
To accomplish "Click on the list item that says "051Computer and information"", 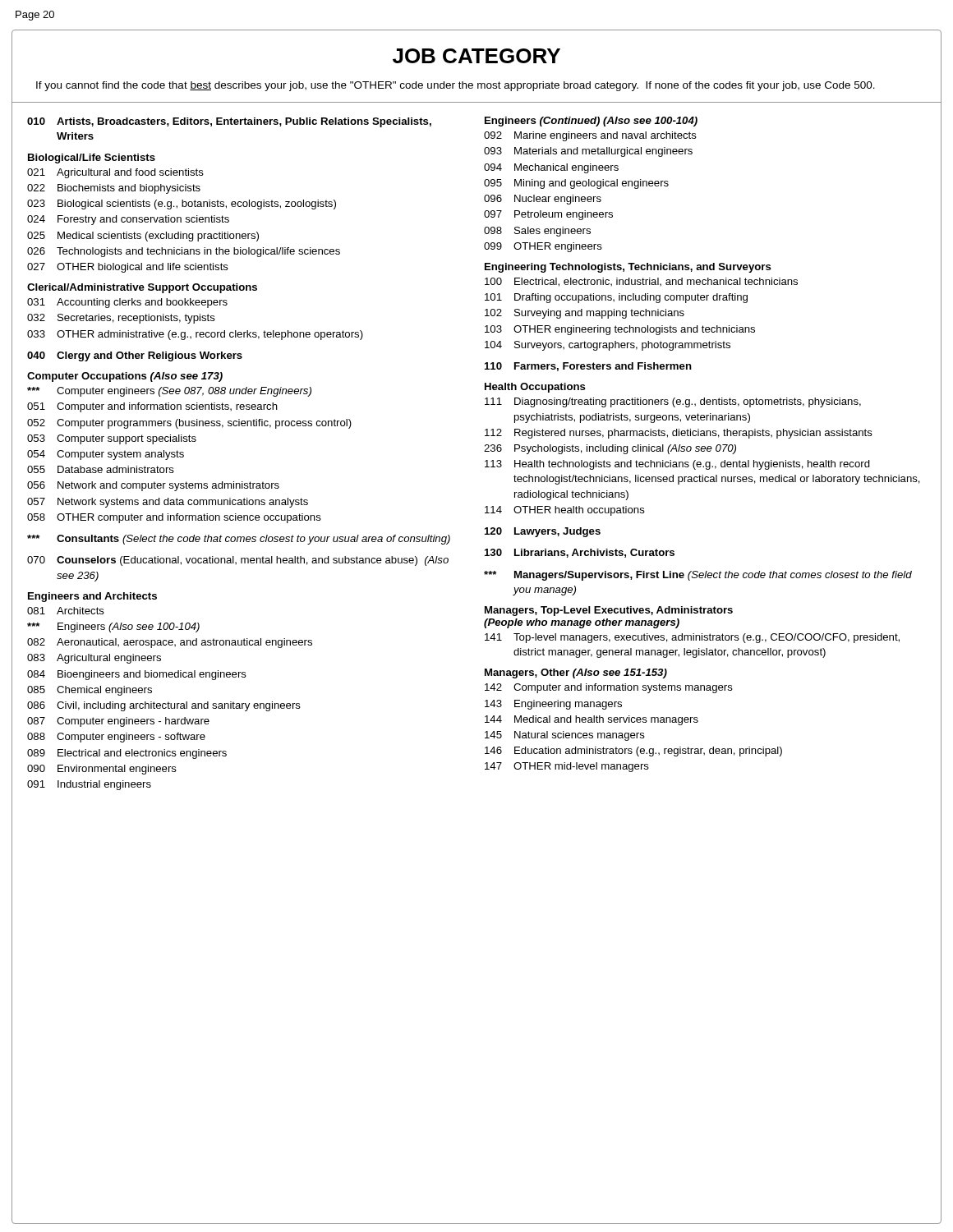I will [x=248, y=407].
